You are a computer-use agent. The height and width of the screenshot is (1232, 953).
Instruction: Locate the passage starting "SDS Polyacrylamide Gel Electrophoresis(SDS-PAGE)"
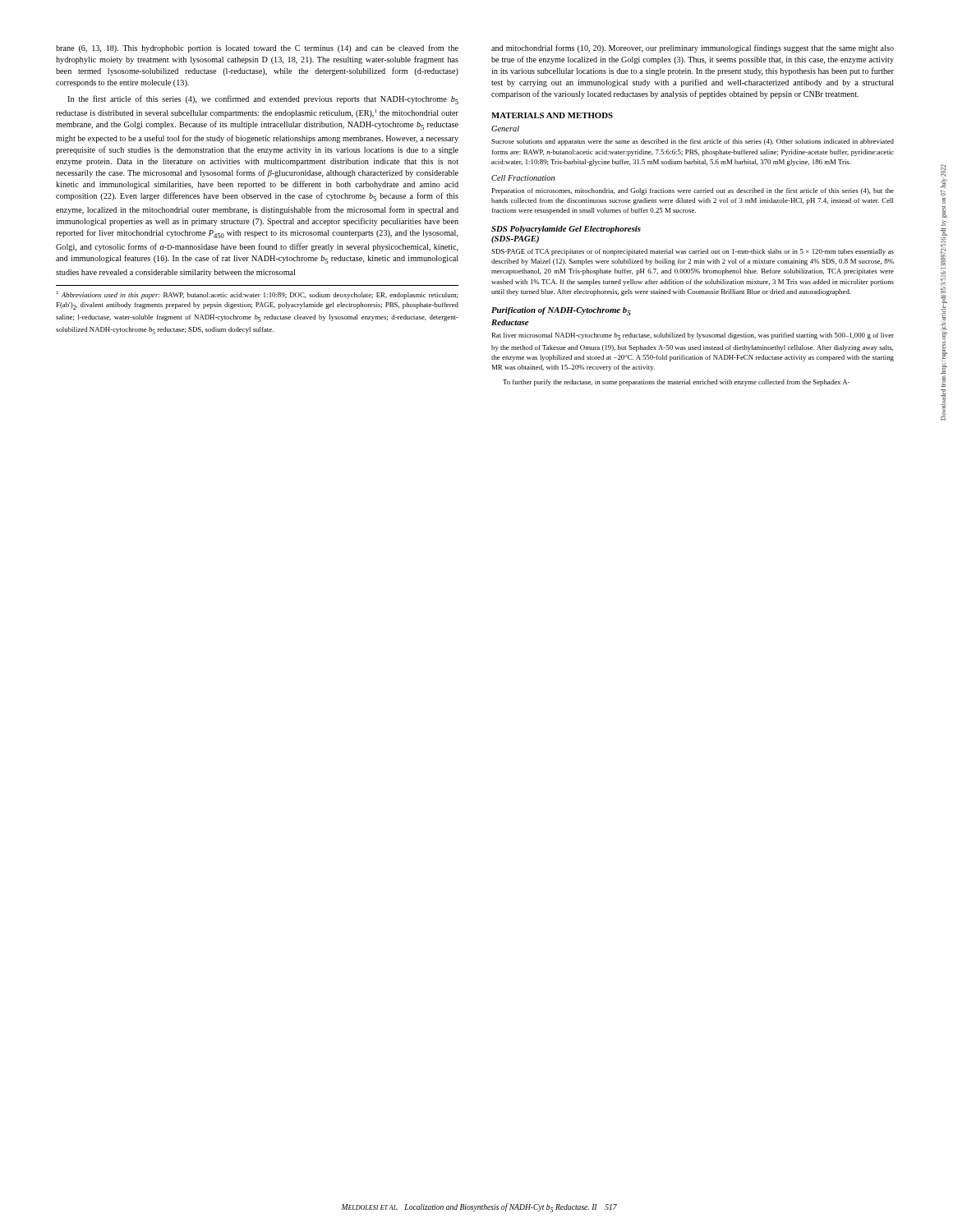(x=566, y=233)
